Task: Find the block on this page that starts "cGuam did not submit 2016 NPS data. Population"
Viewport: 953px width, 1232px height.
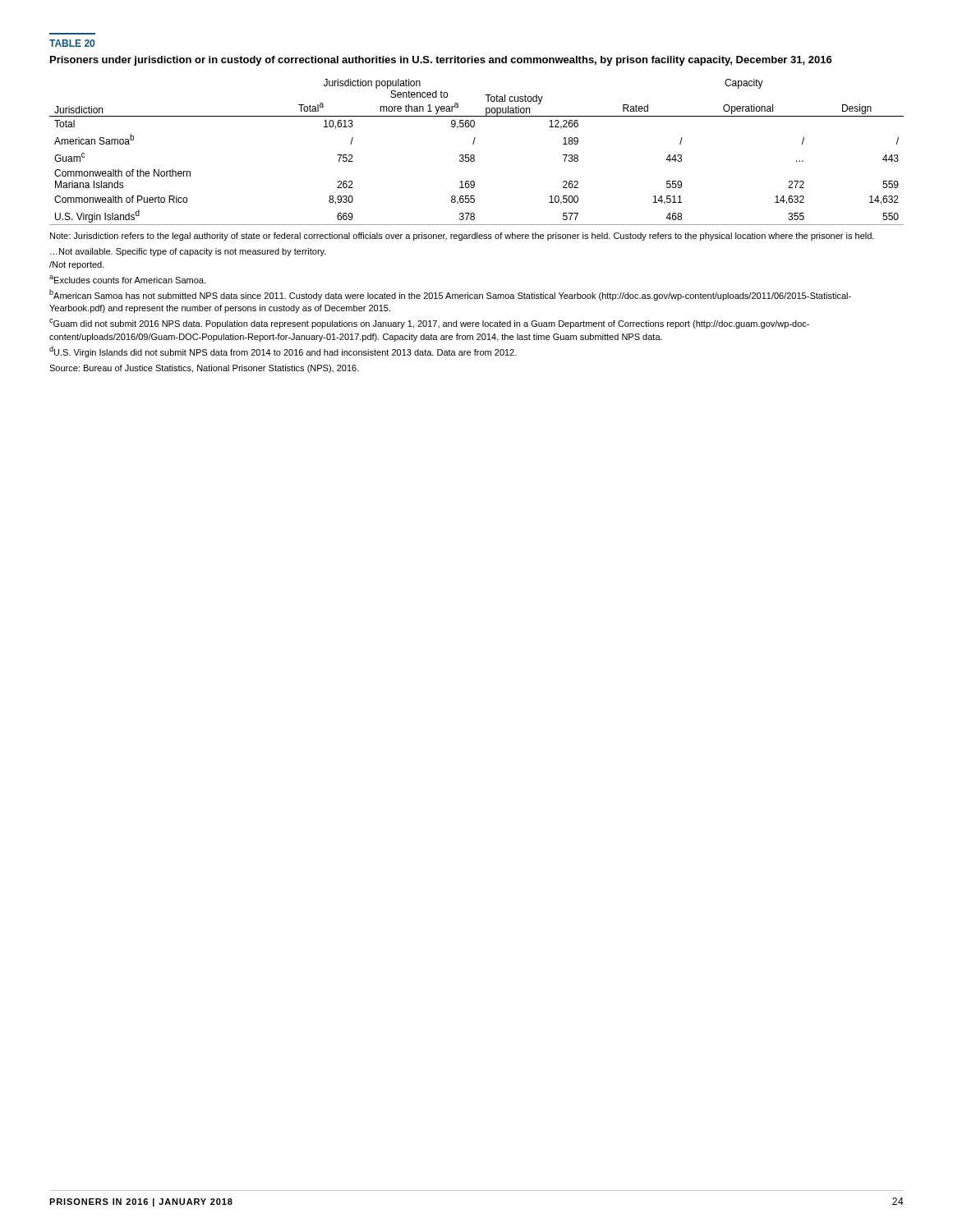Action: click(x=429, y=329)
